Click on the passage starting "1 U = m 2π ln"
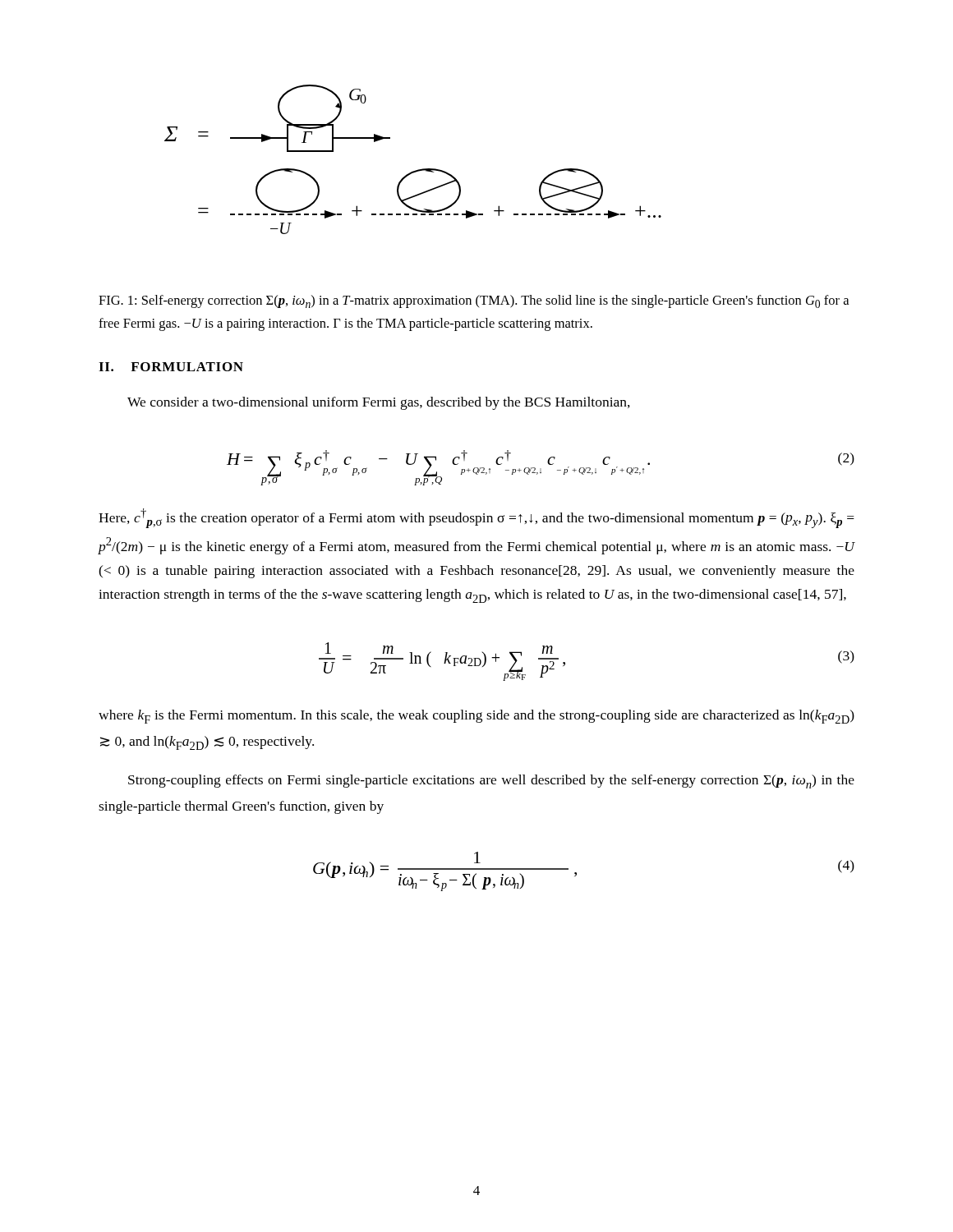 579,655
